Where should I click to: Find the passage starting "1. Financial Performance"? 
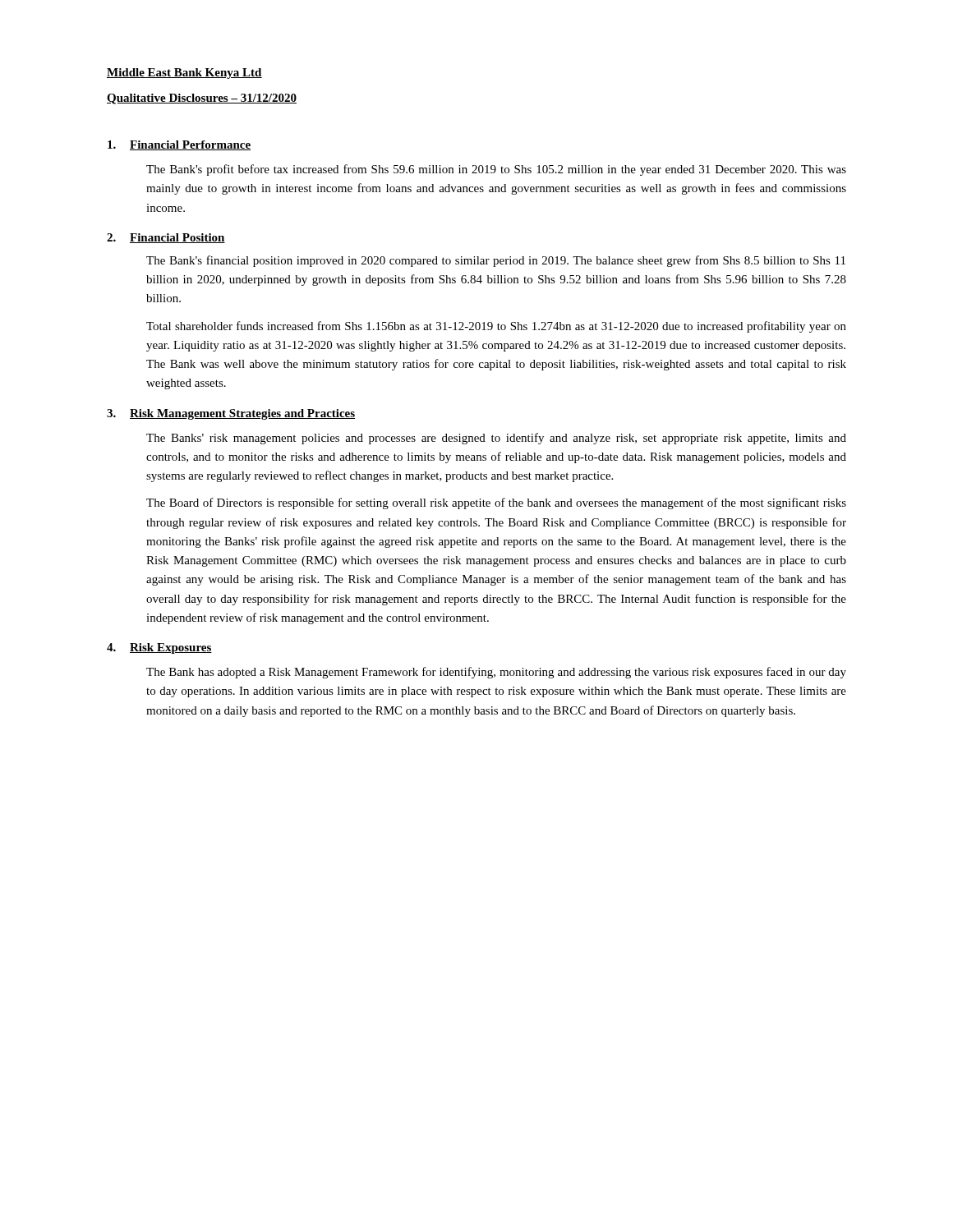coord(179,145)
